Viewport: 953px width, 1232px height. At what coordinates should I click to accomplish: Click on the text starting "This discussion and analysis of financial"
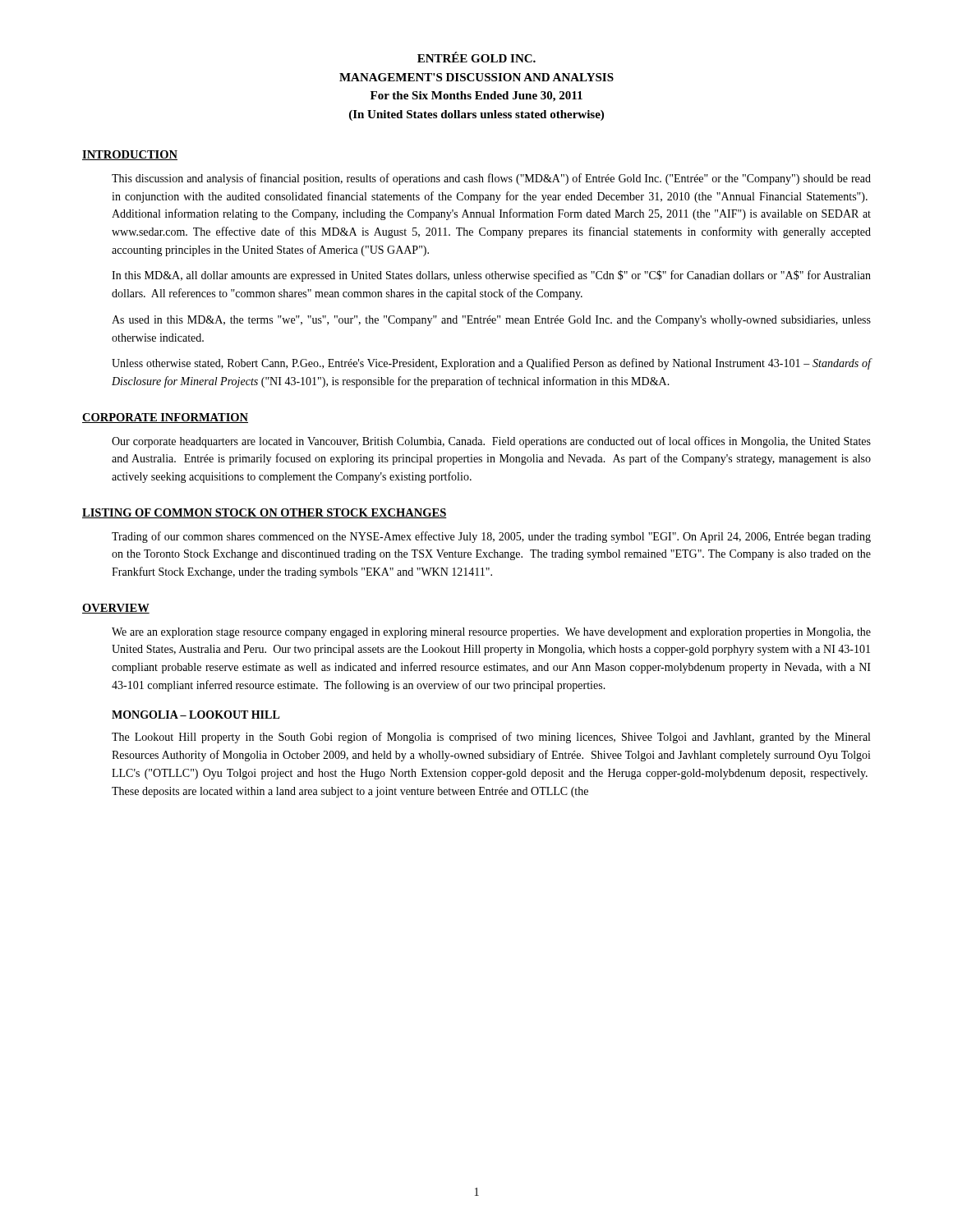click(491, 214)
